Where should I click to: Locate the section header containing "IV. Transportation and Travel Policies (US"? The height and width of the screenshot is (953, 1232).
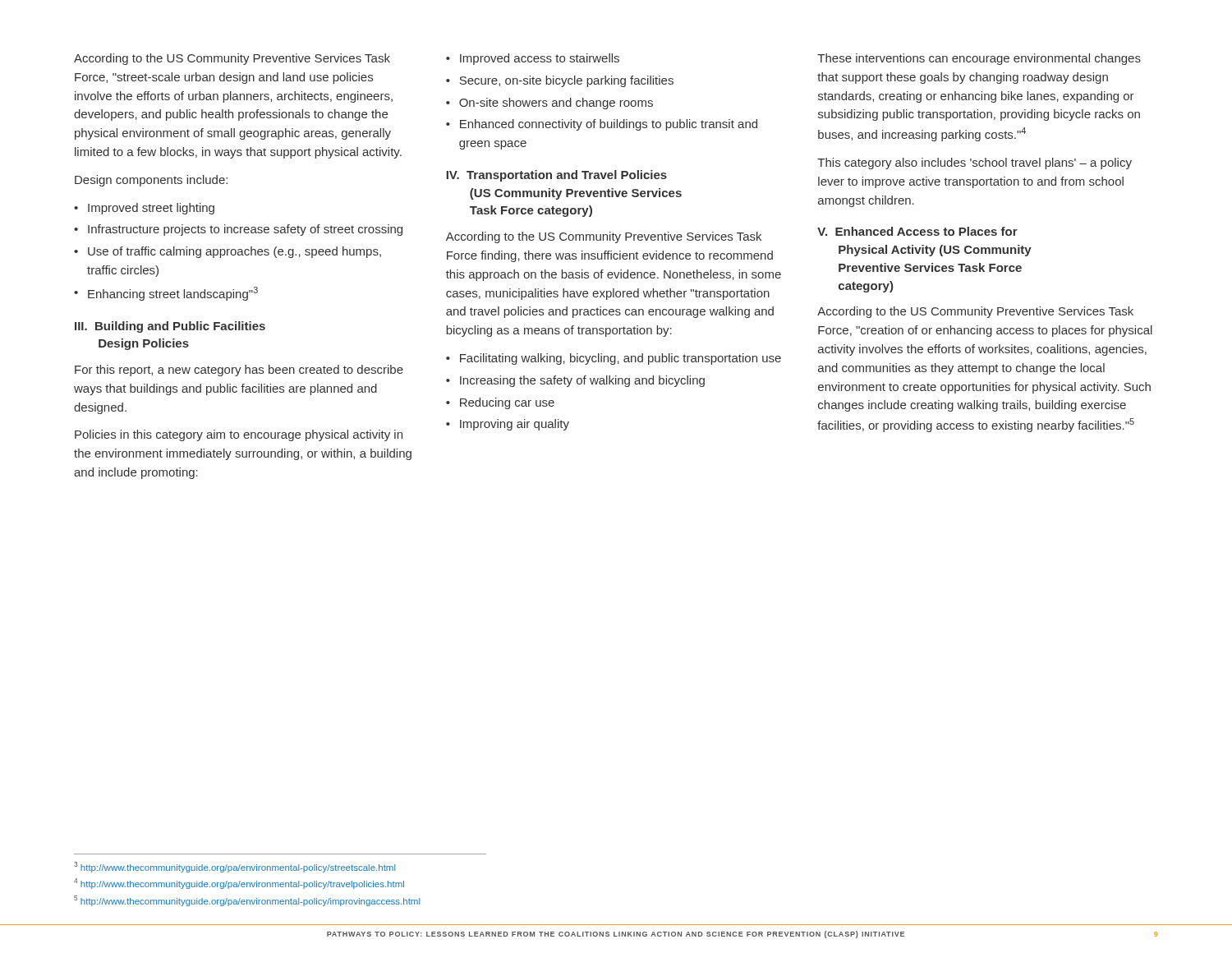point(616,193)
